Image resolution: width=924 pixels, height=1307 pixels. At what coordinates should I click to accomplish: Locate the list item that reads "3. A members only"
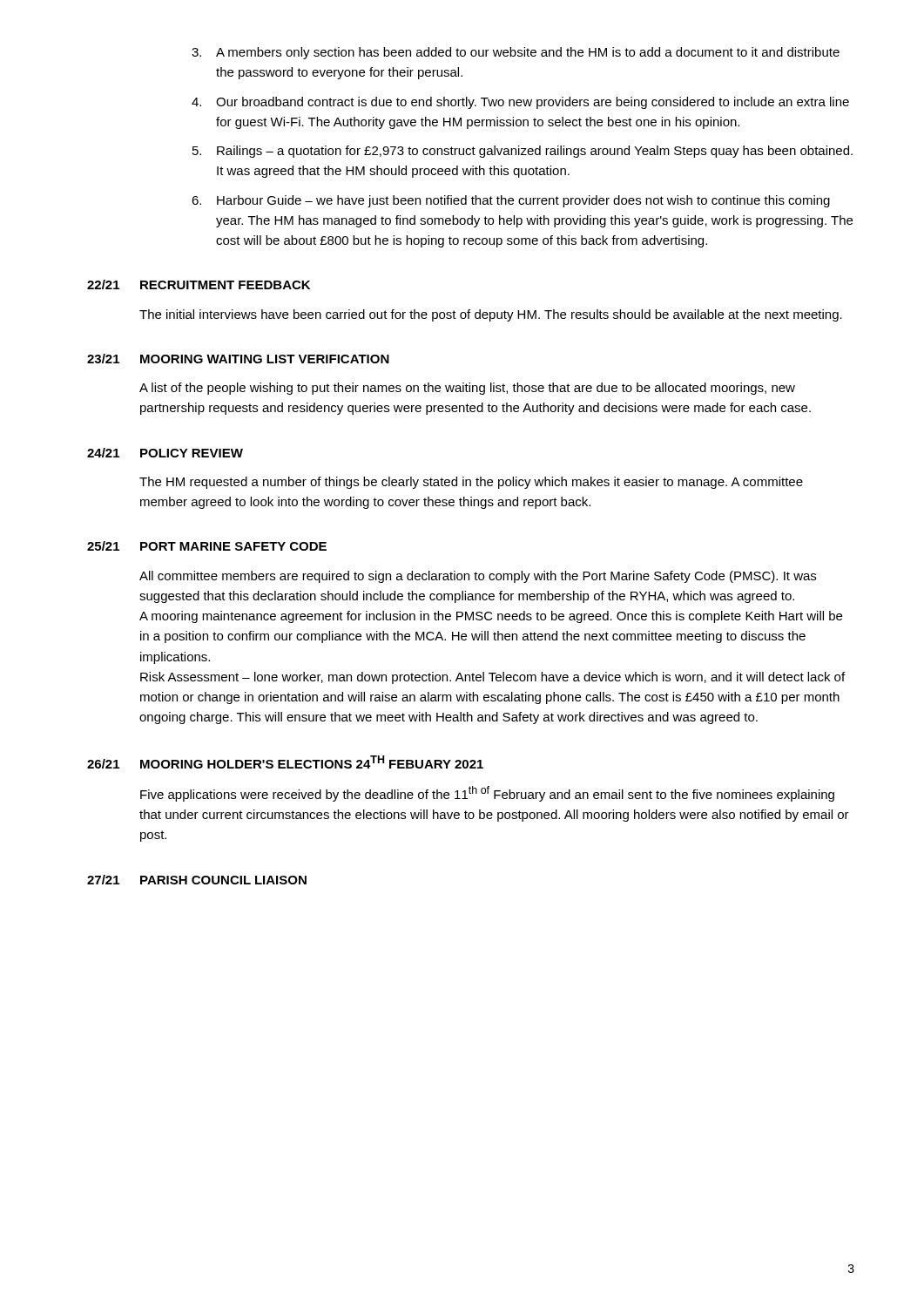tap(523, 62)
